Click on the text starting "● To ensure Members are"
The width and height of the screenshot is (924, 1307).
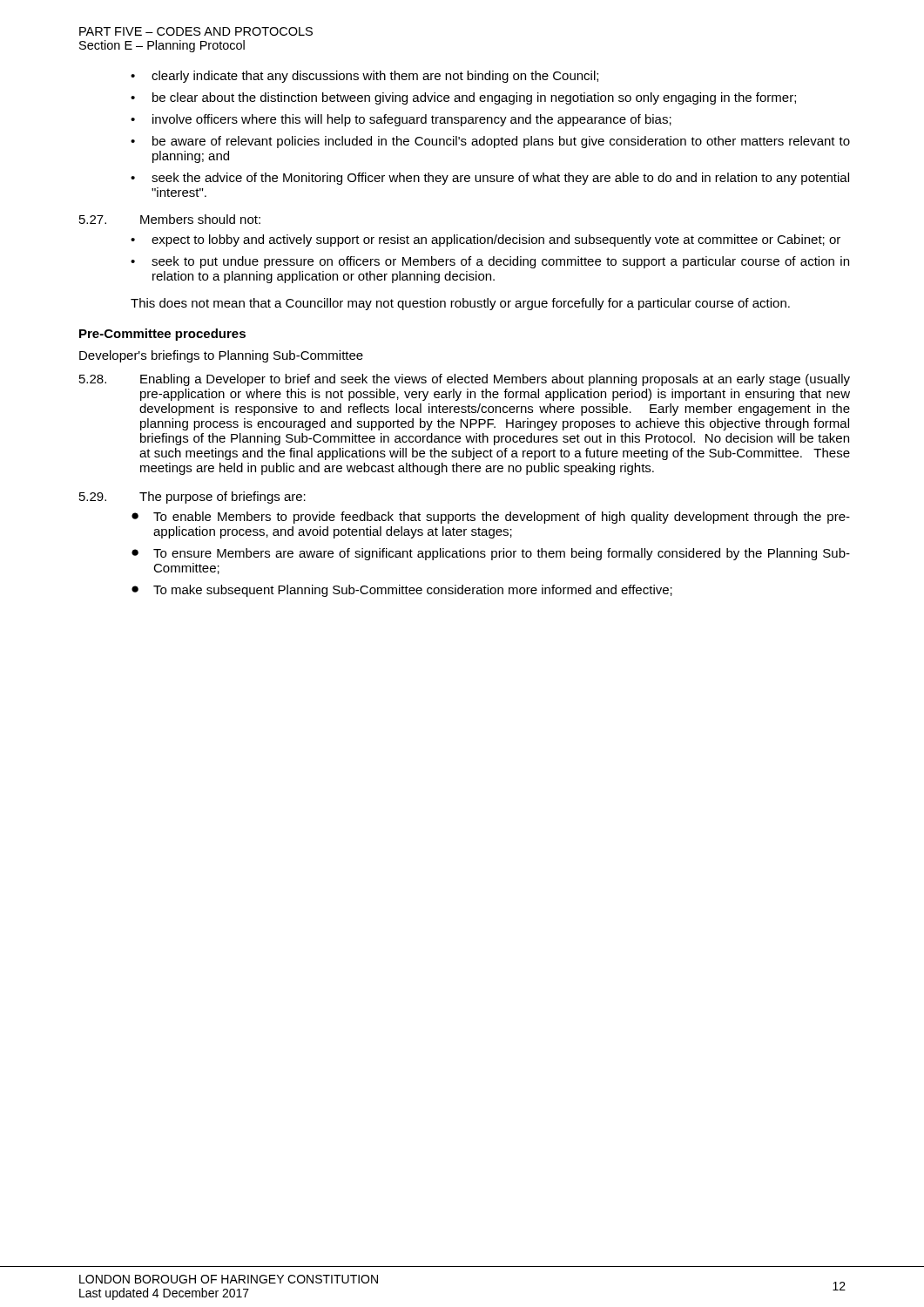490,560
